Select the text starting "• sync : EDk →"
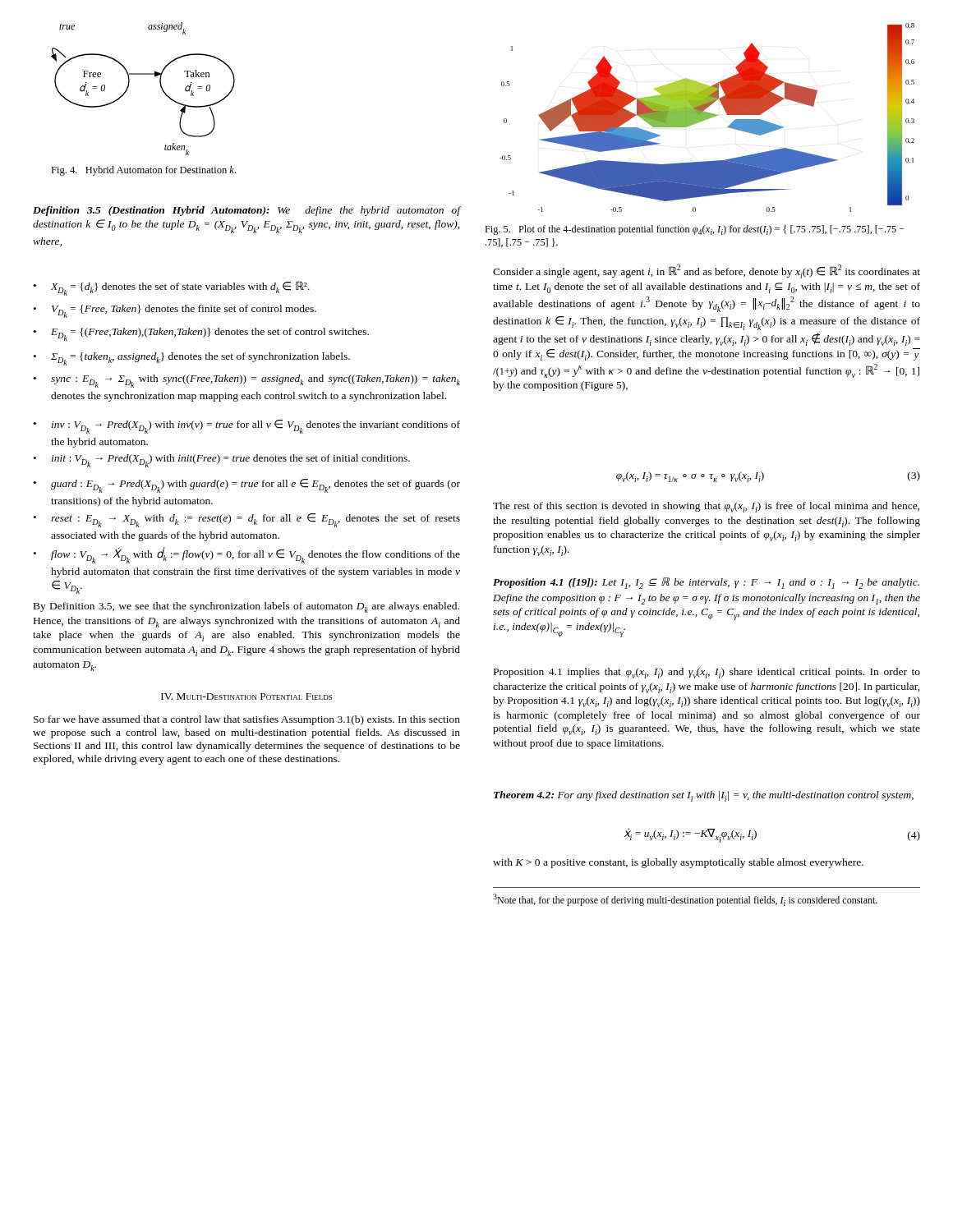The image size is (953, 1232). [246, 387]
